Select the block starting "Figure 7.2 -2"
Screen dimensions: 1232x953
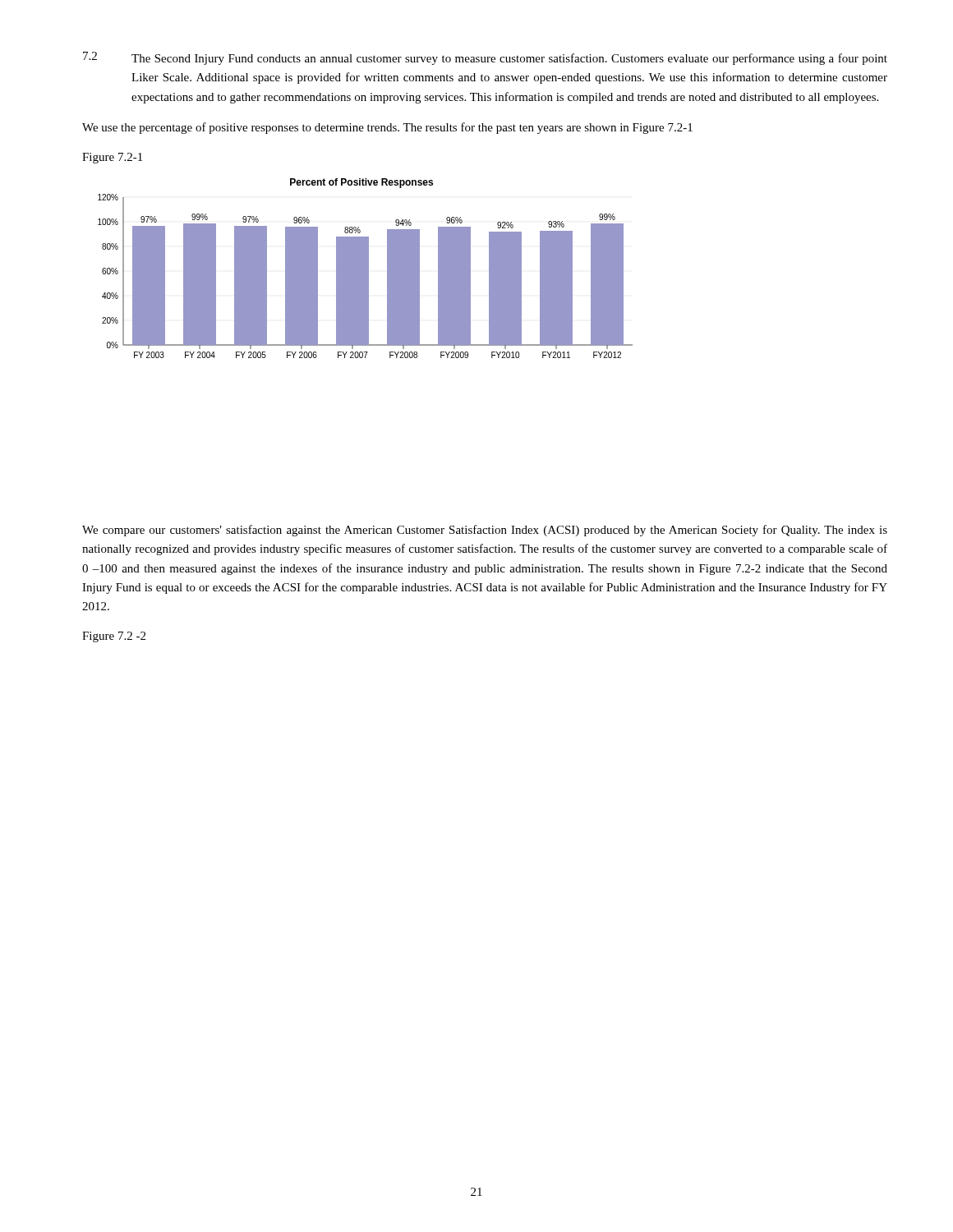(x=114, y=636)
